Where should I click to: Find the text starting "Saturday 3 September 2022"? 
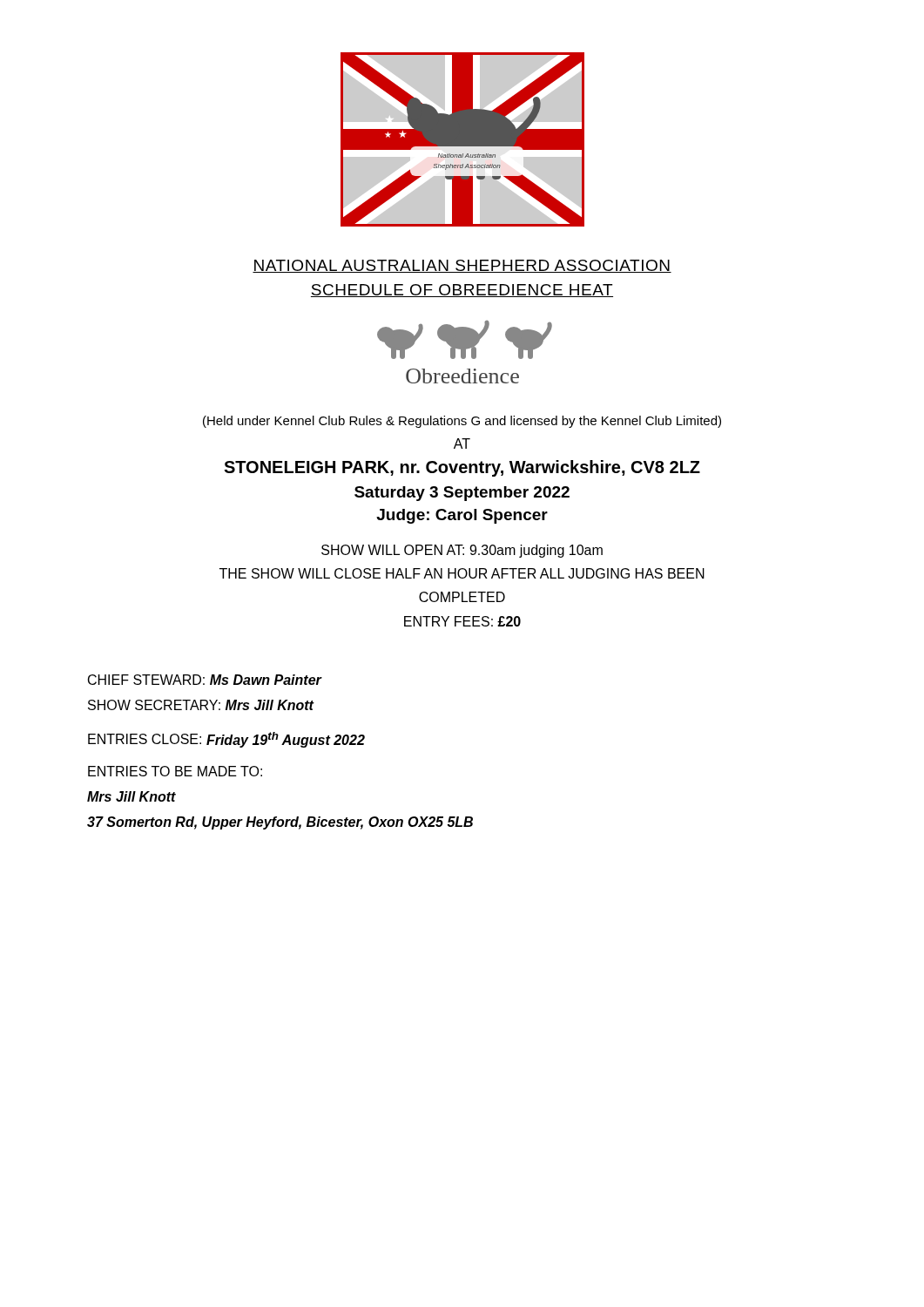pyautogui.click(x=462, y=492)
